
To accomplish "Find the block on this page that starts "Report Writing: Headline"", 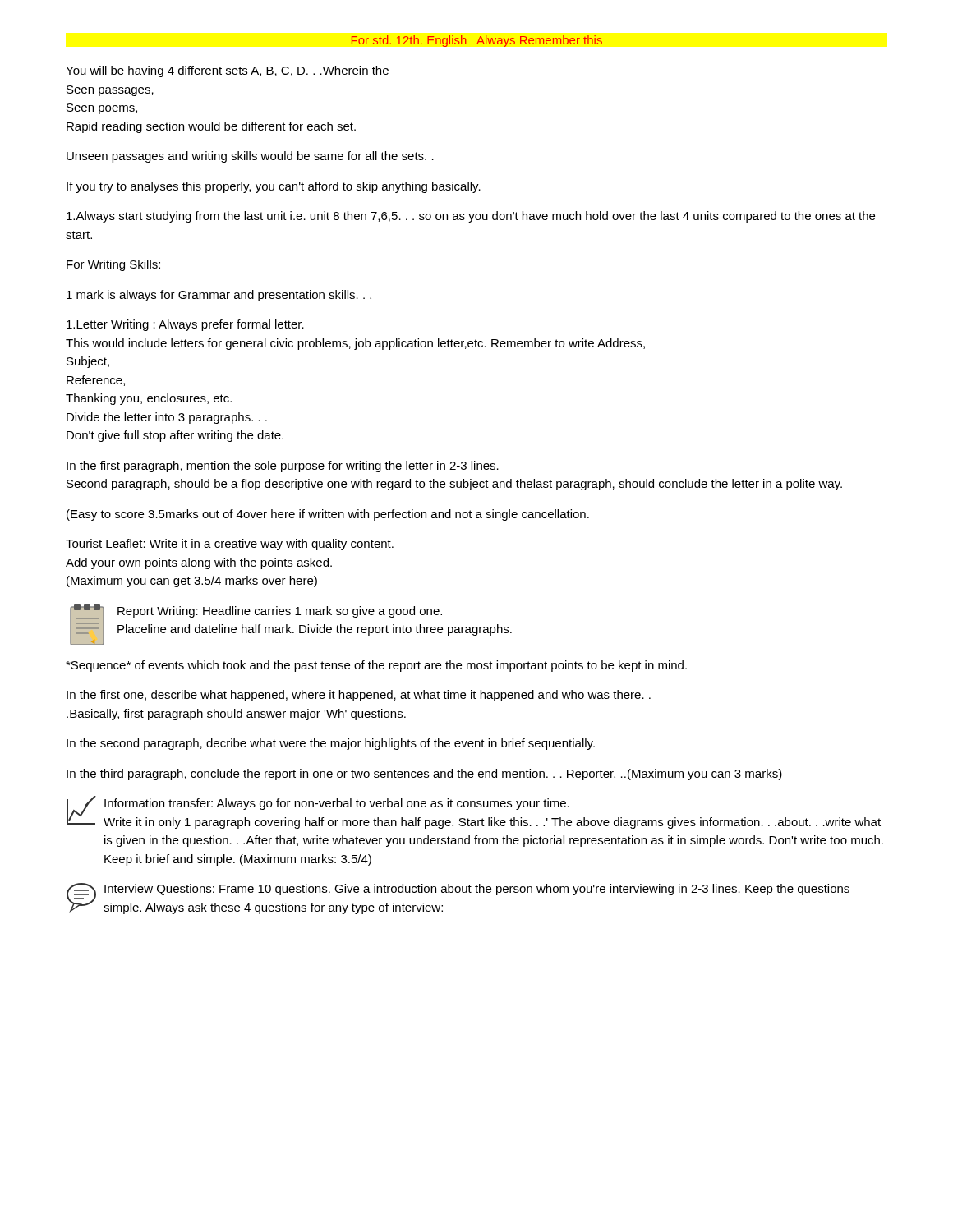I will click(476, 623).
